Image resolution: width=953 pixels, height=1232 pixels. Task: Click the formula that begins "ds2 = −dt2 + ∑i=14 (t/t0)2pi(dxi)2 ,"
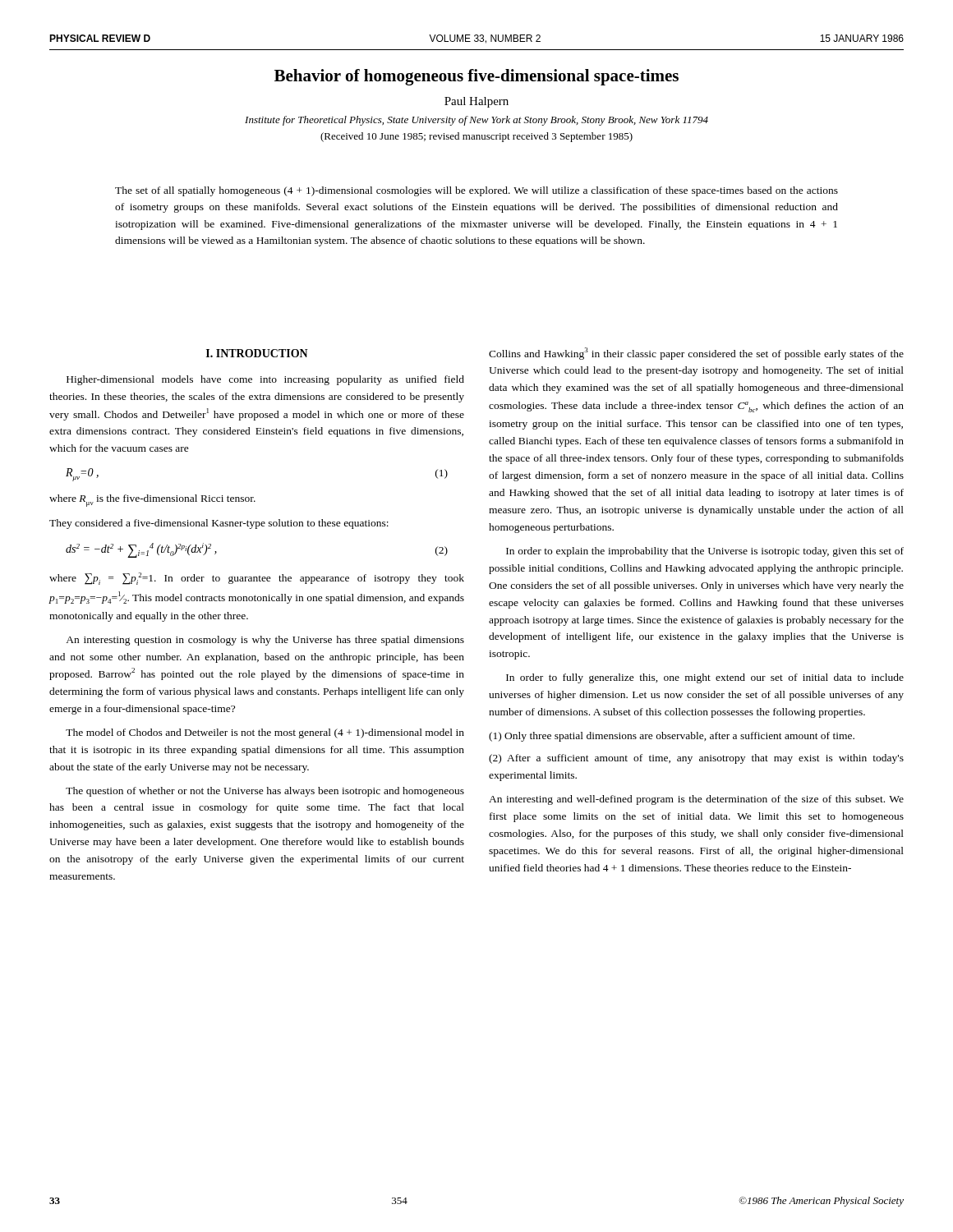click(x=132, y=550)
